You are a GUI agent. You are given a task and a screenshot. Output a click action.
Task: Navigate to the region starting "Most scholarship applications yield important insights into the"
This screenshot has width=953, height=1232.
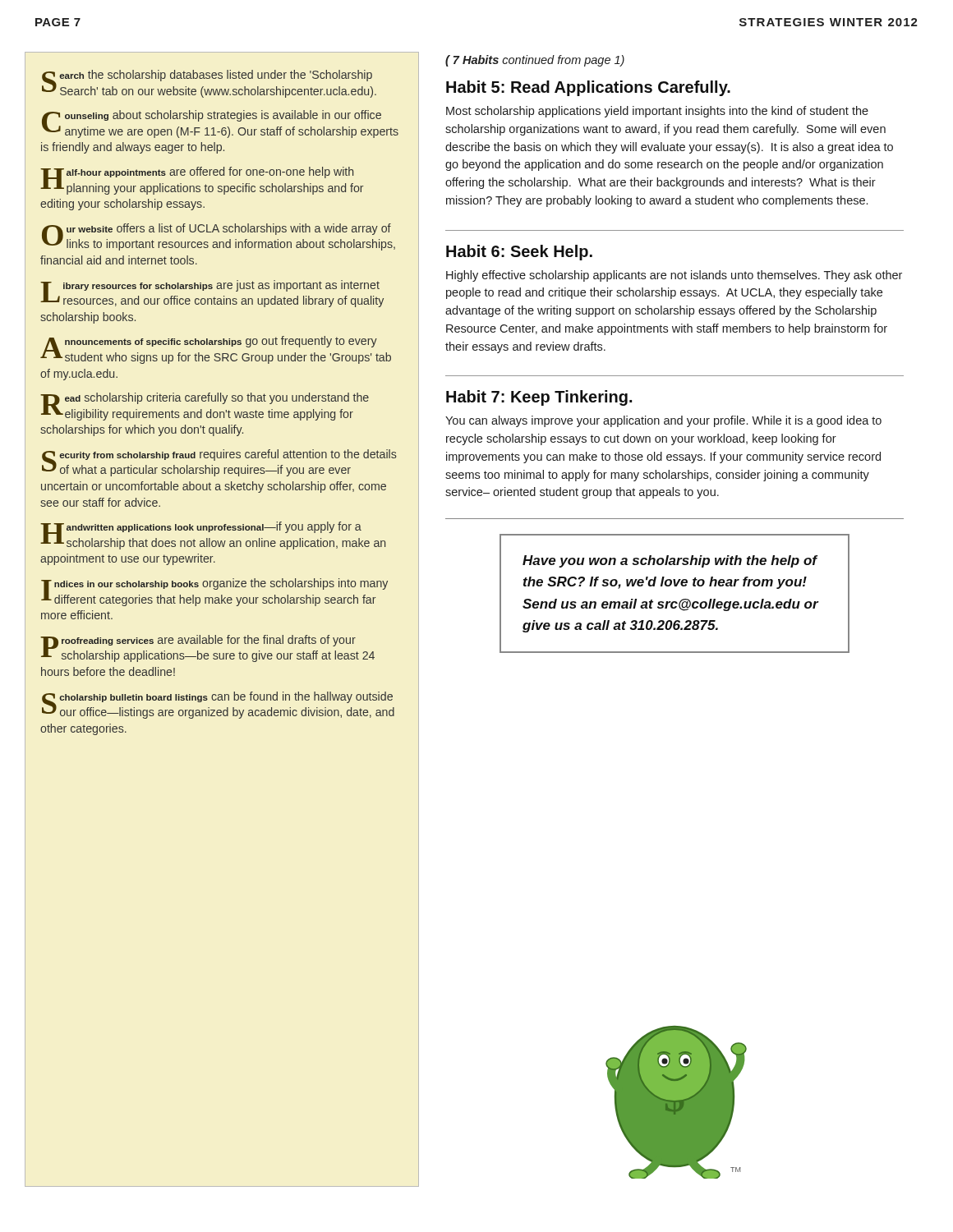pyautogui.click(x=669, y=156)
